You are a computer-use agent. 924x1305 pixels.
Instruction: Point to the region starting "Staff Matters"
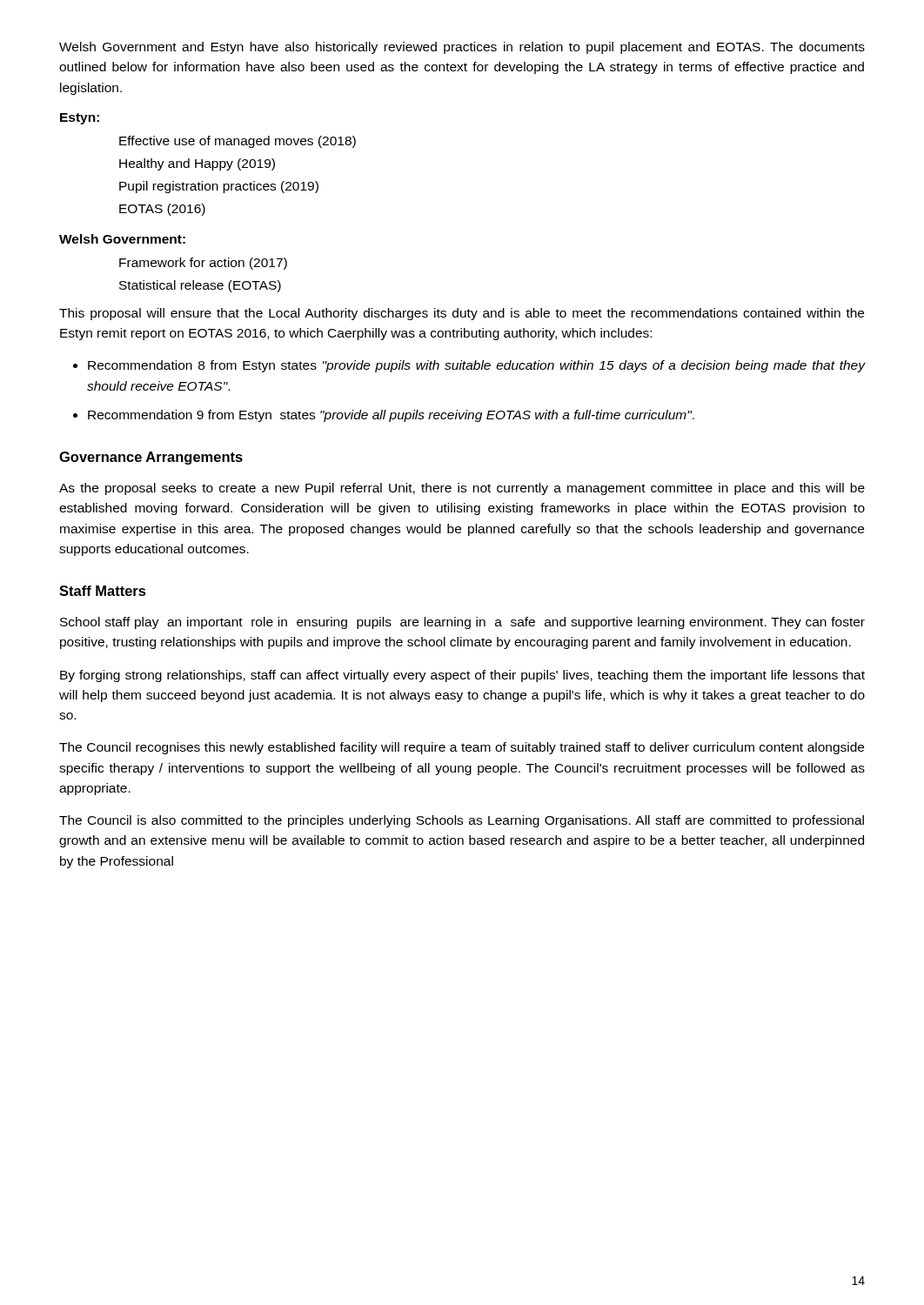pos(103,591)
